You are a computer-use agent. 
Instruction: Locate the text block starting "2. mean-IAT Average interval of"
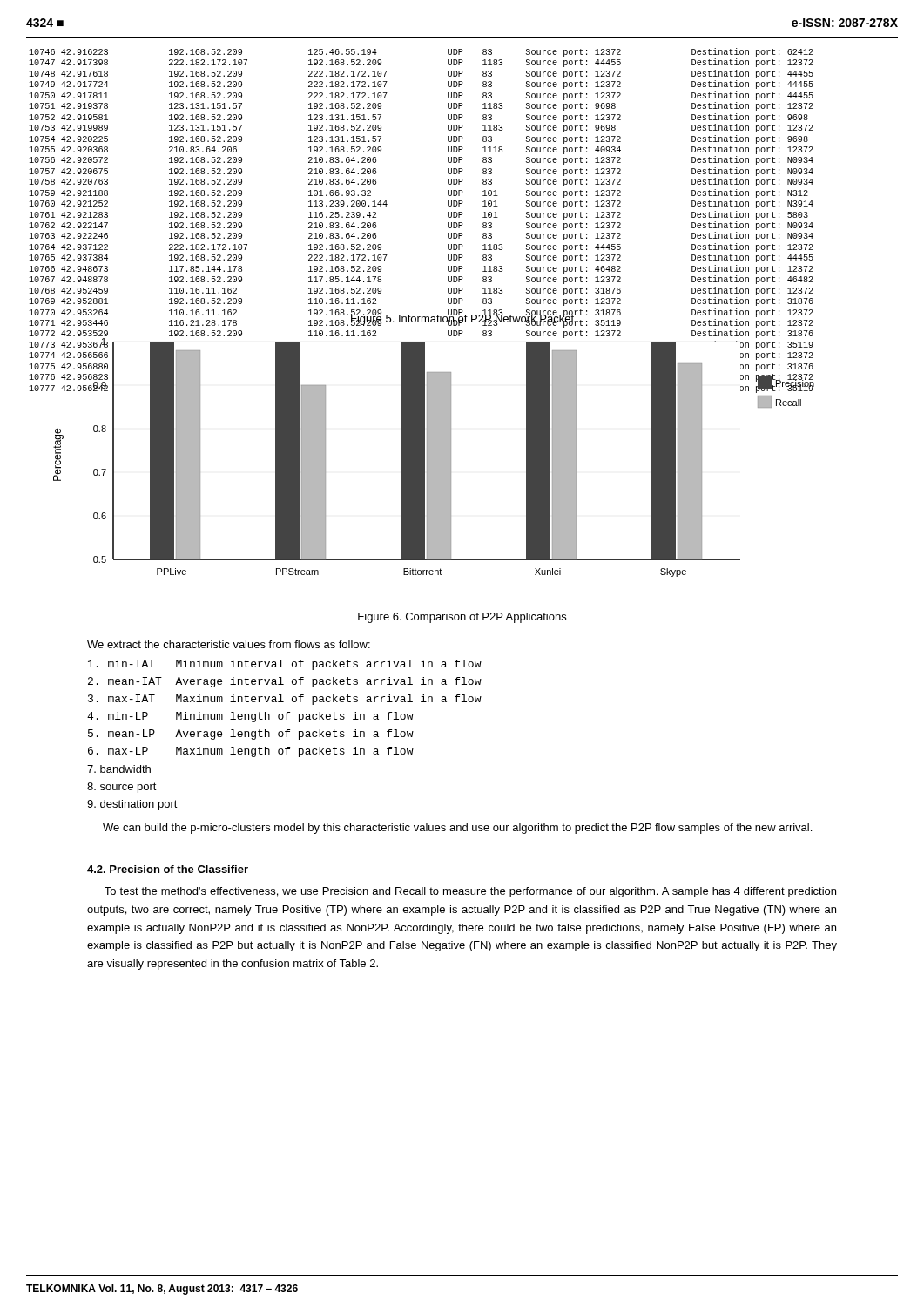click(284, 682)
